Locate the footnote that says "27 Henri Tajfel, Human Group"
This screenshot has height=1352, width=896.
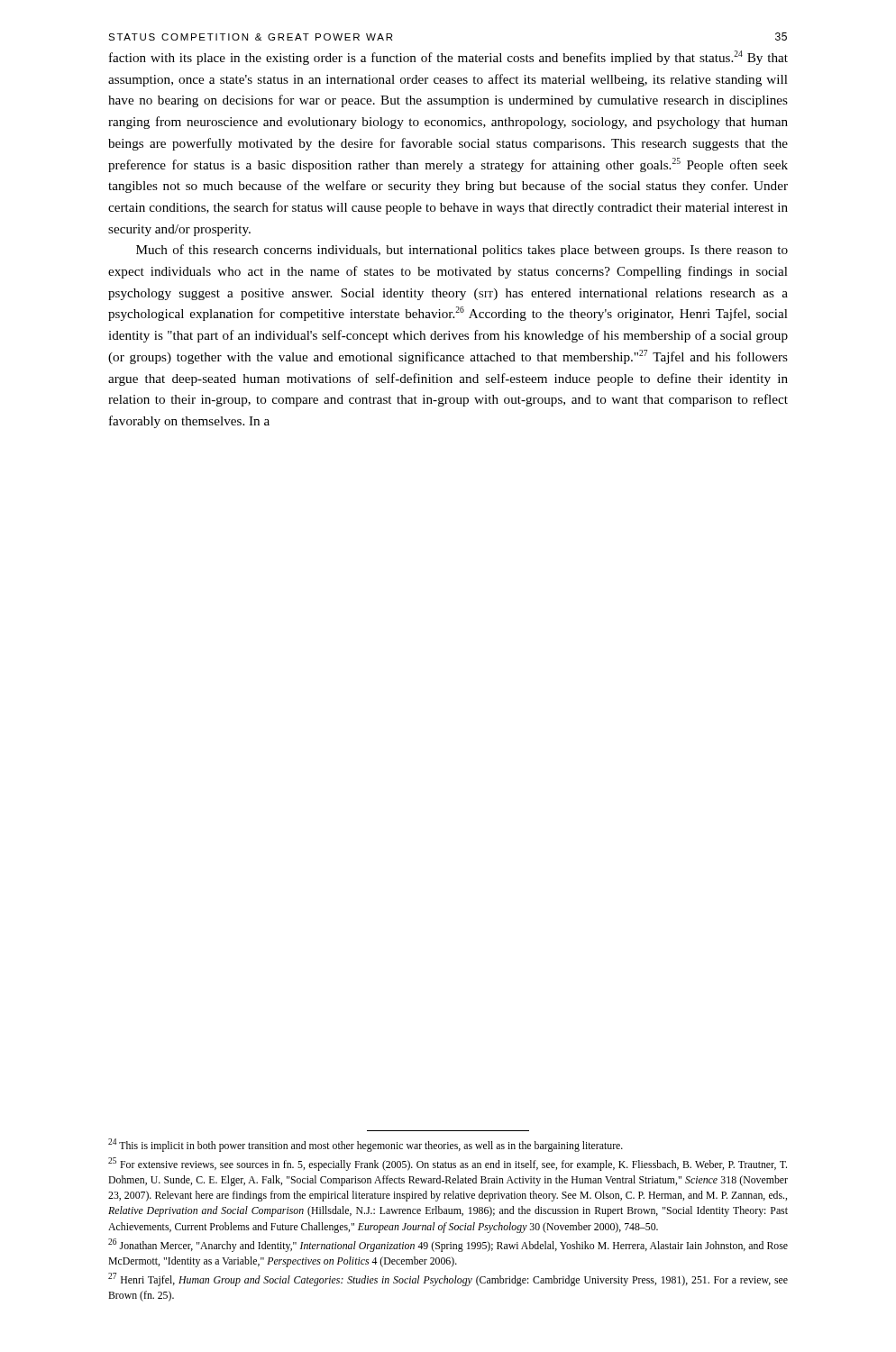(x=448, y=1287)
